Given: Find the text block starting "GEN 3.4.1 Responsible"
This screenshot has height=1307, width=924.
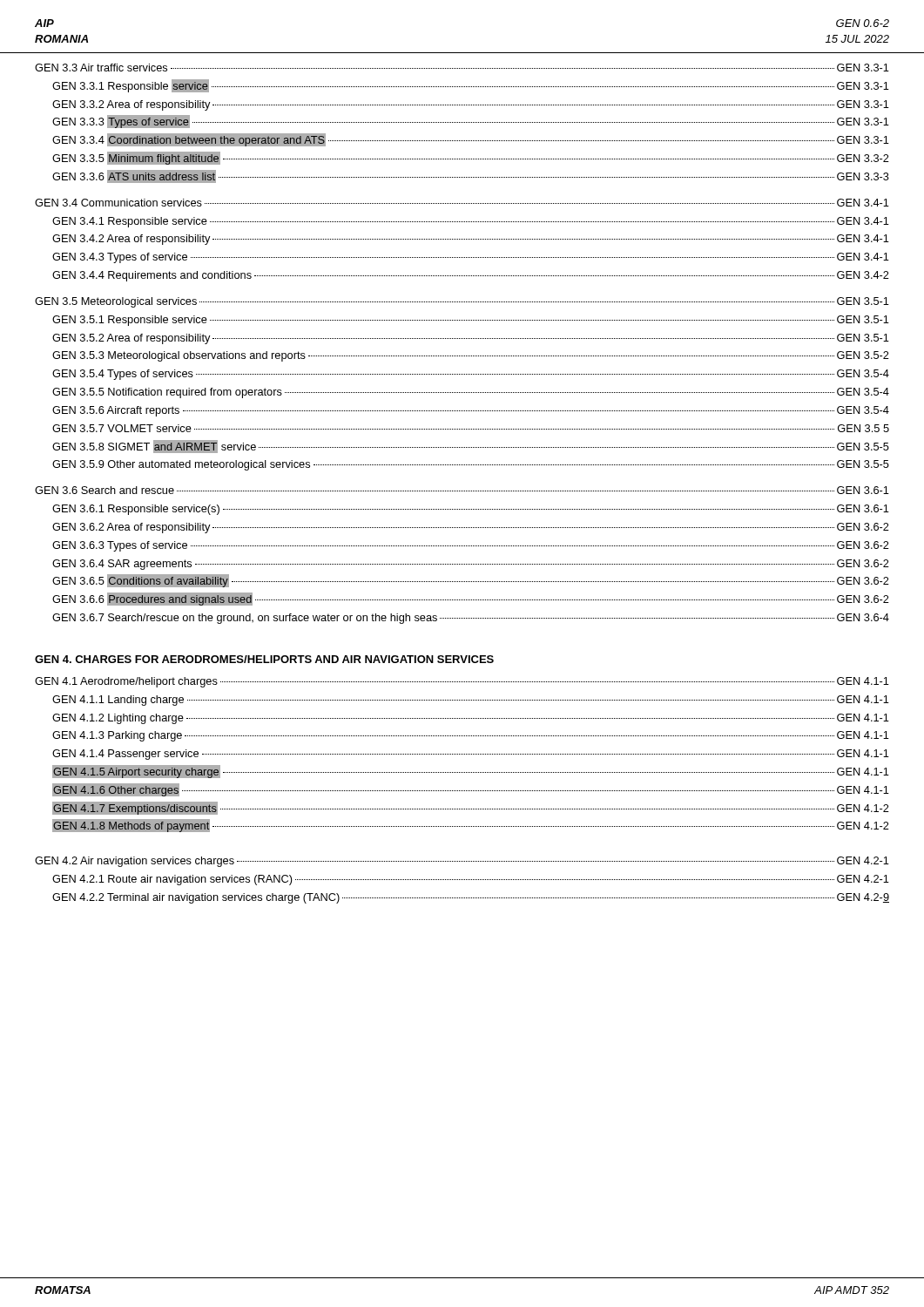Looking at the screenshot, I should click(x=471, y=221).
